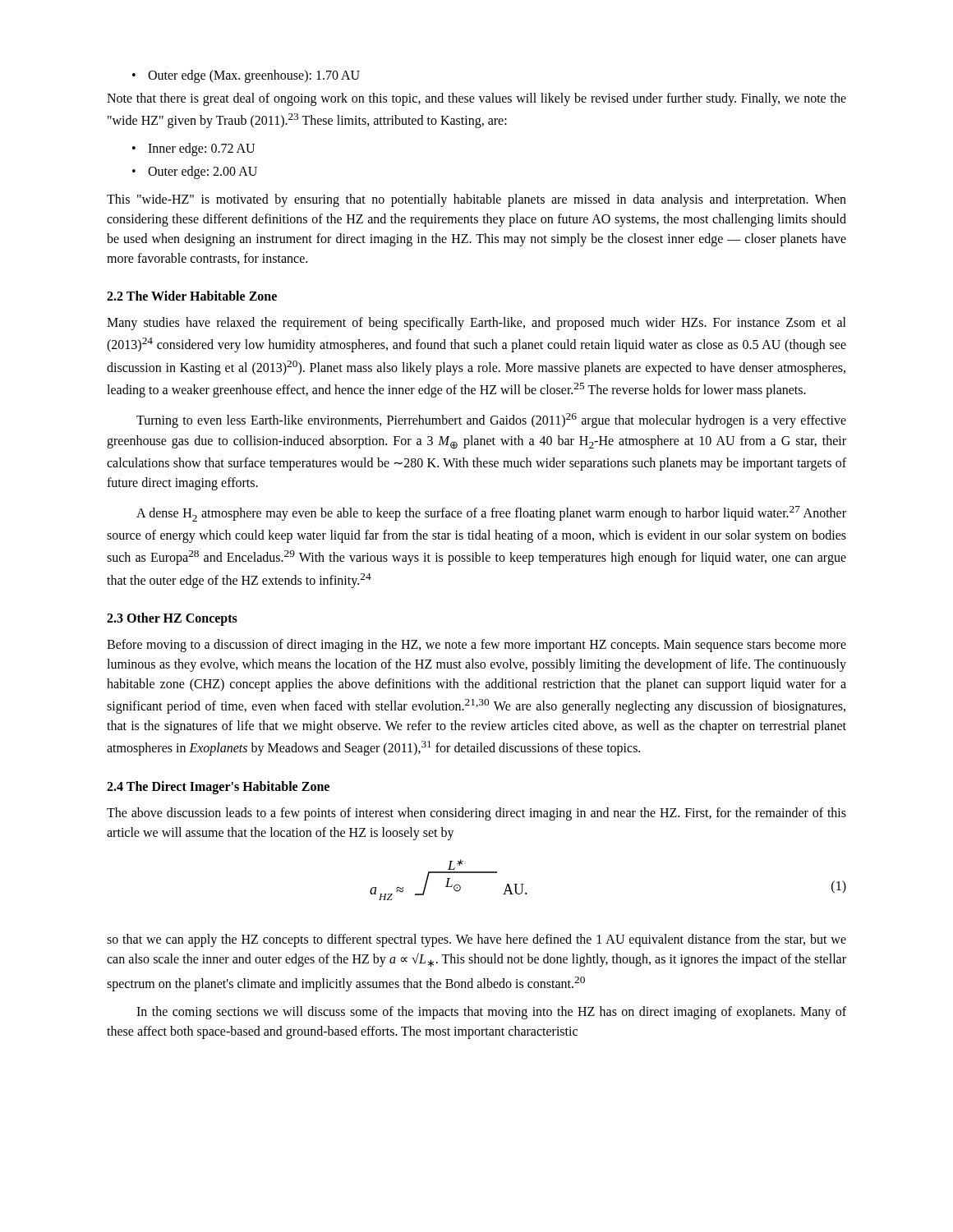
Task: Click on the text block that says "so that we can apply the HZ"
Action: [x=476, y=985]
